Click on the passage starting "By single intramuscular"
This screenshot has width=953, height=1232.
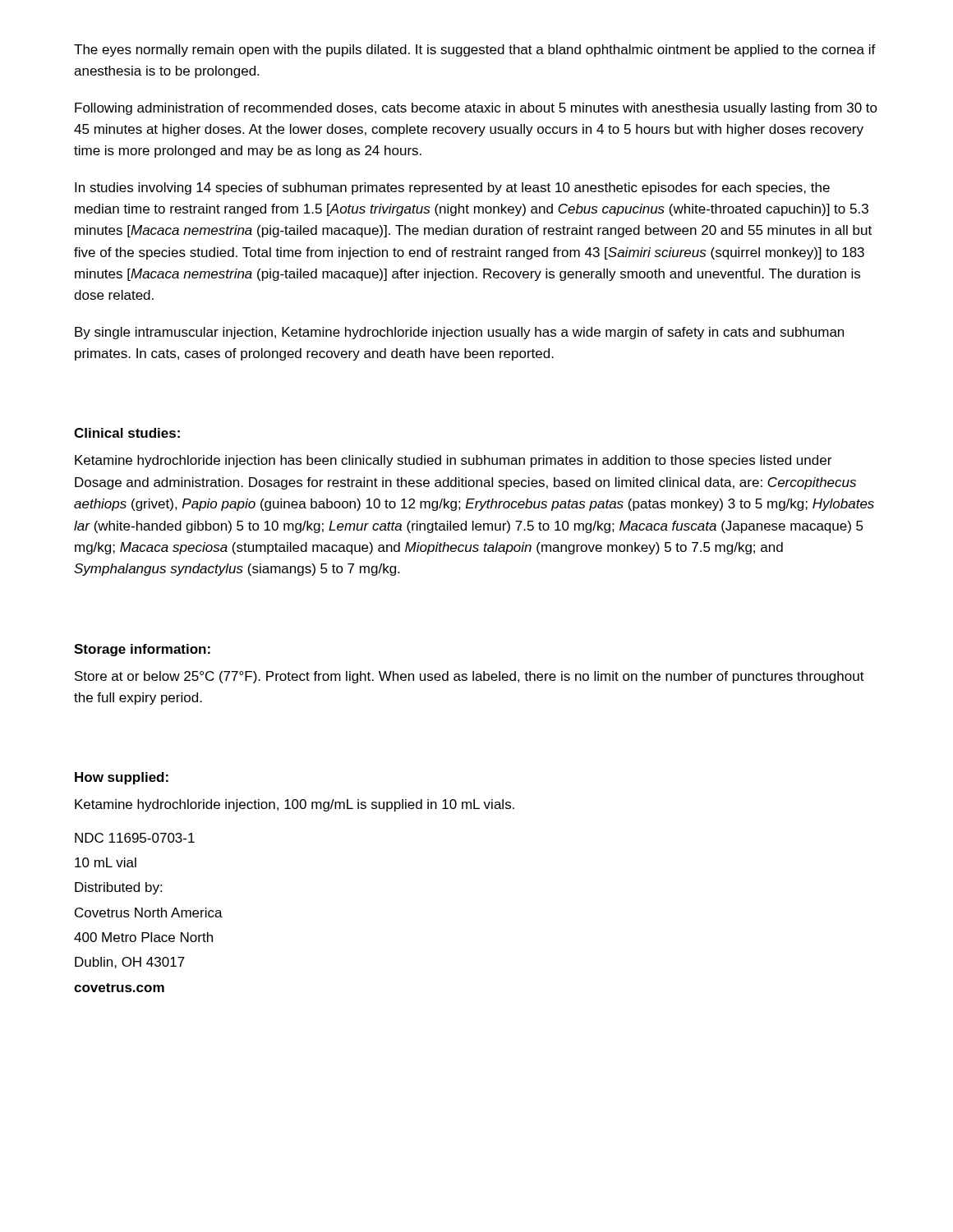tap(459, 343)
